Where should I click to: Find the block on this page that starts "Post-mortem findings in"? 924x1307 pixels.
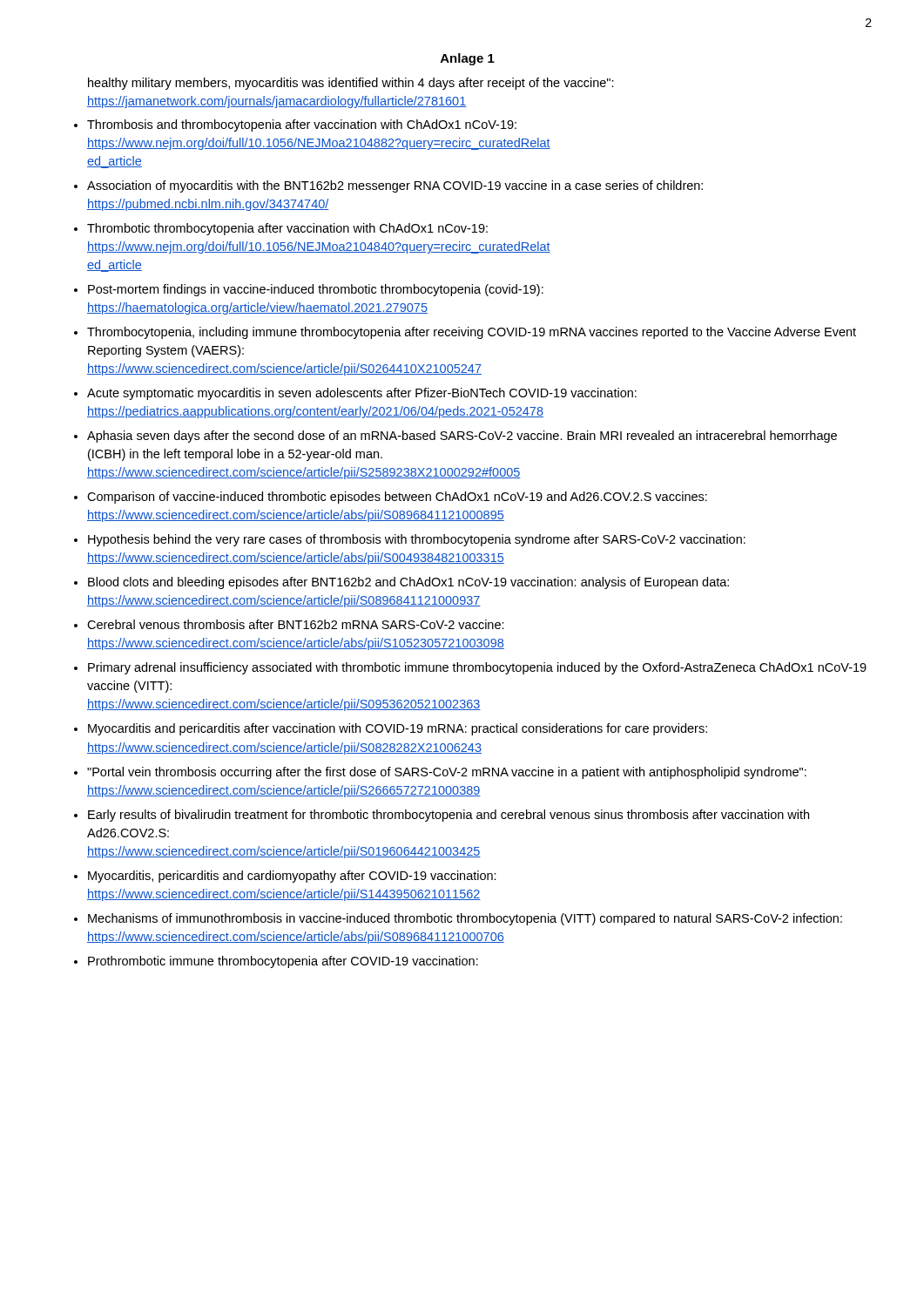point(316,299)
